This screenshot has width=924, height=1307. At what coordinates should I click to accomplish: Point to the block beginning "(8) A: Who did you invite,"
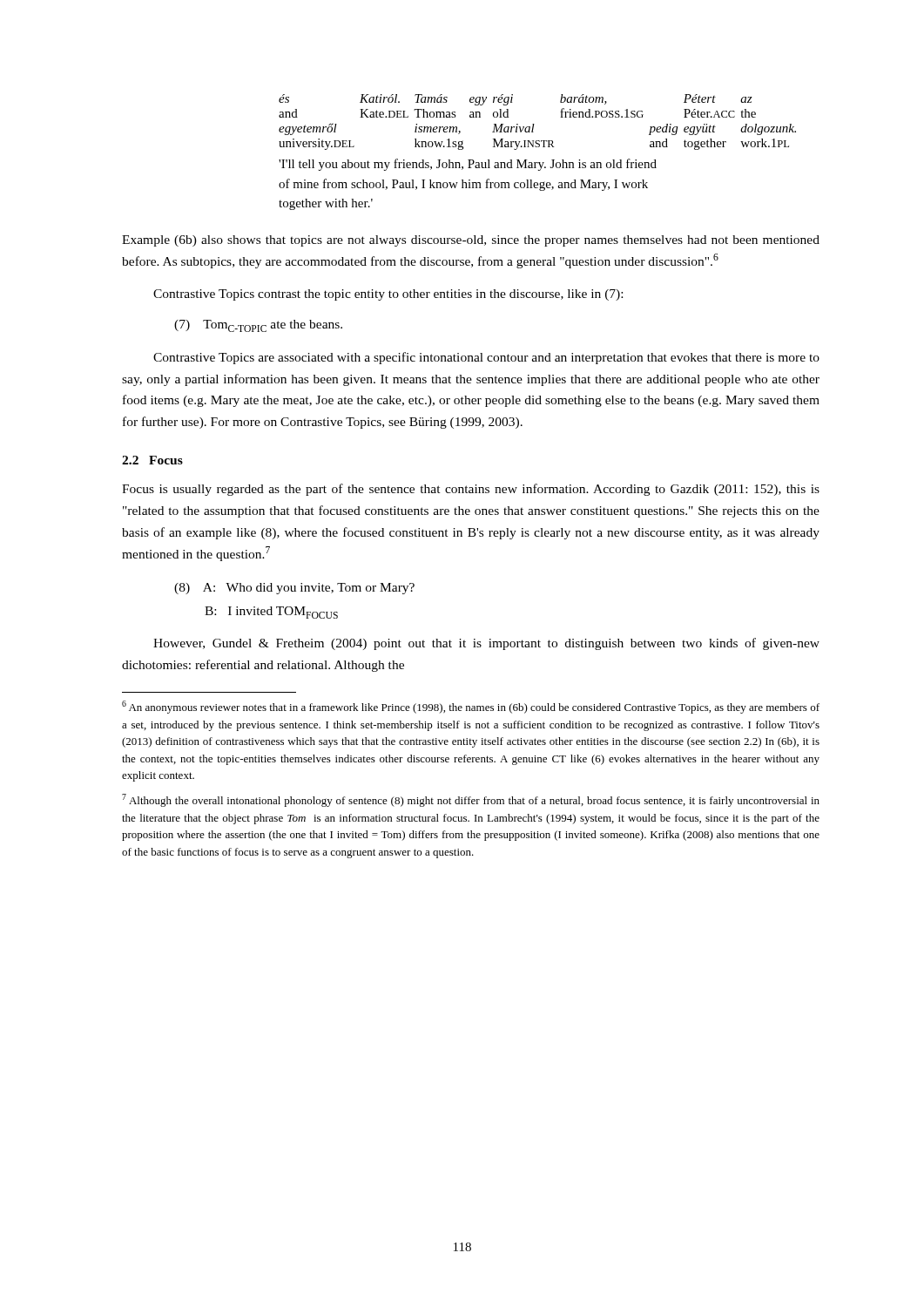click(295, 600)
